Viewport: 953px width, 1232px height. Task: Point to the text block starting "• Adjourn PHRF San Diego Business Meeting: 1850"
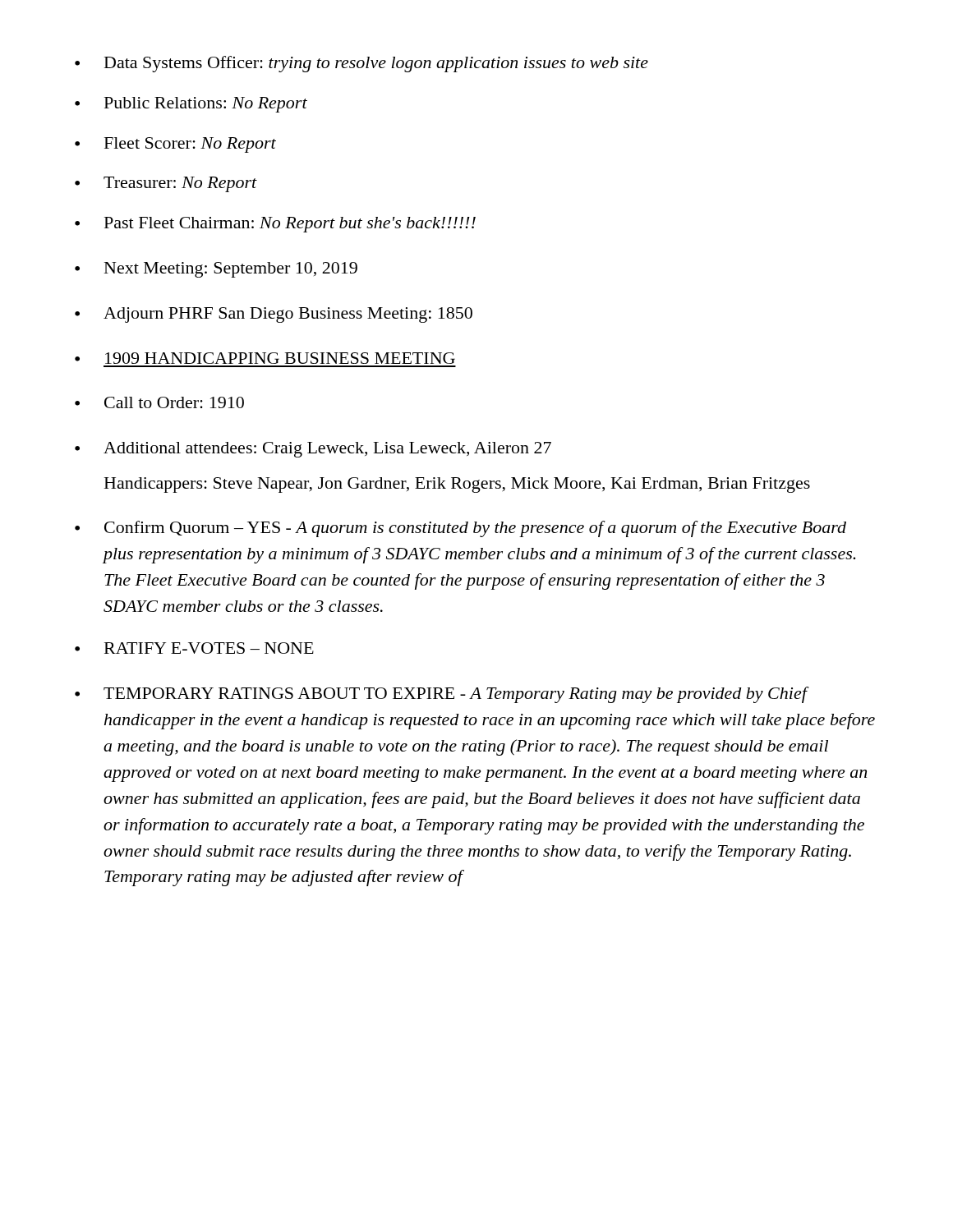(x=476, y=314)
